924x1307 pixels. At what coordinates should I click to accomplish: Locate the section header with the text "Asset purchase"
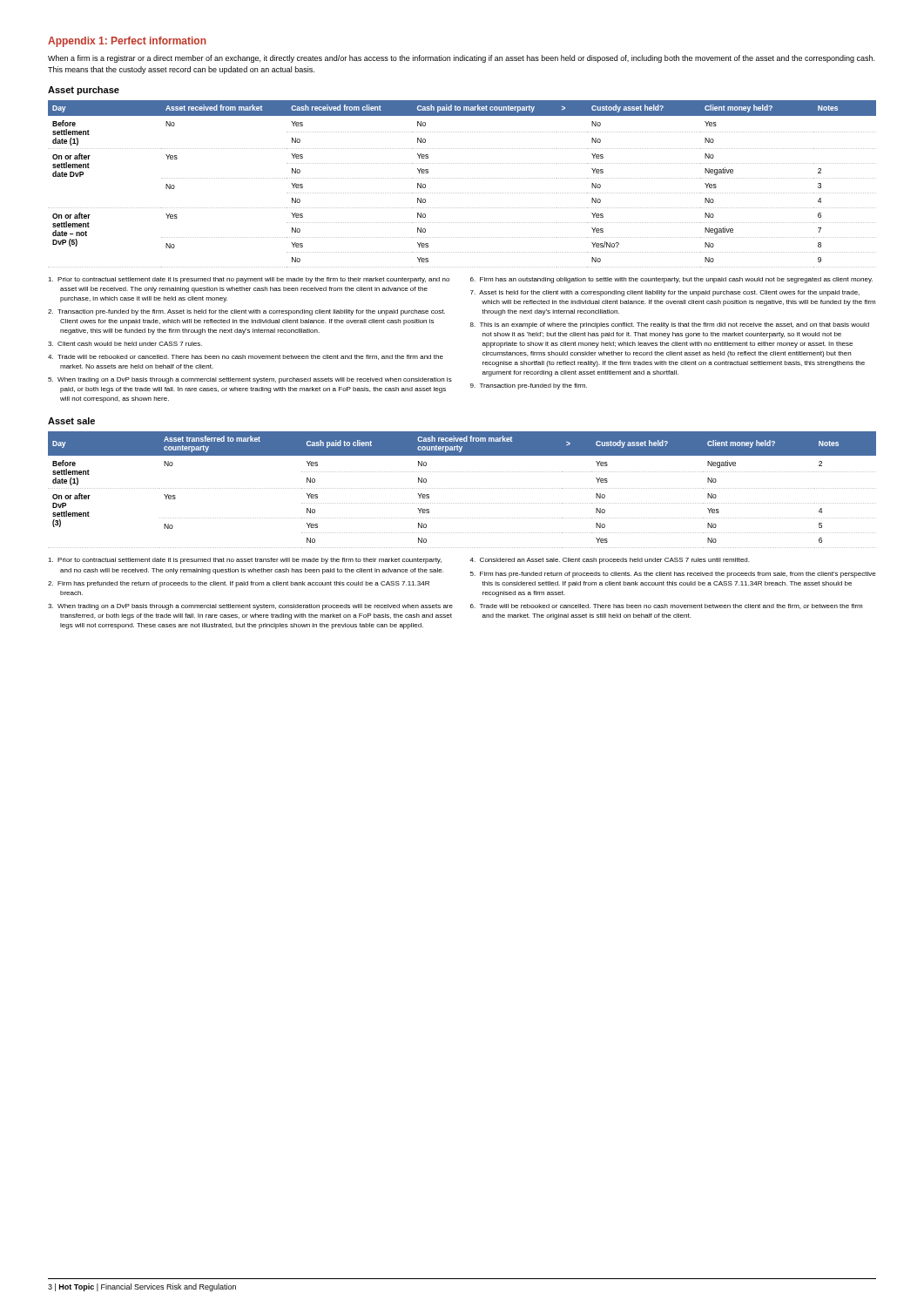click(x=84, y=90)
